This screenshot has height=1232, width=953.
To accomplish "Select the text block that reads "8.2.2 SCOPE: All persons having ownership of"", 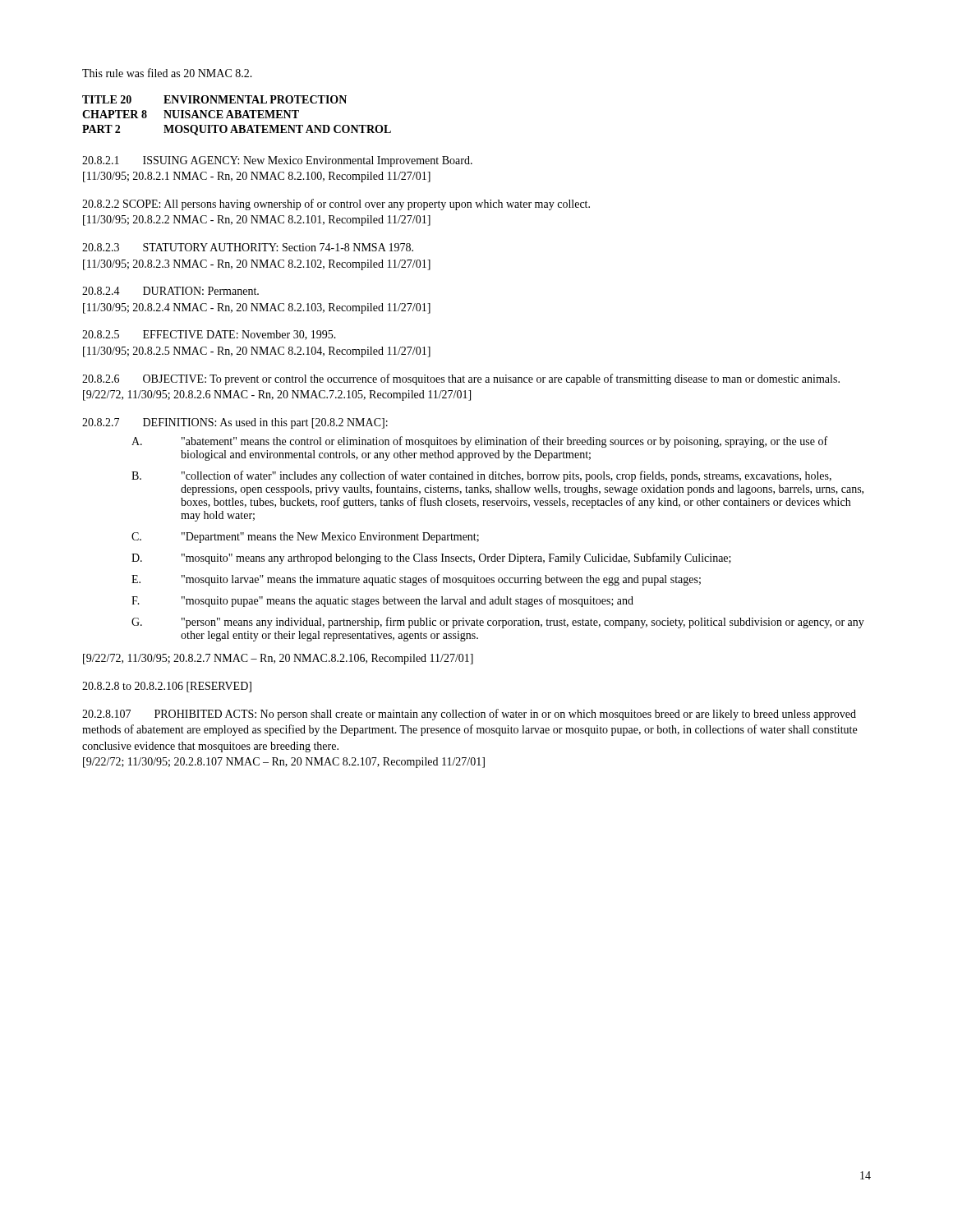I will (x=476, y=212).
